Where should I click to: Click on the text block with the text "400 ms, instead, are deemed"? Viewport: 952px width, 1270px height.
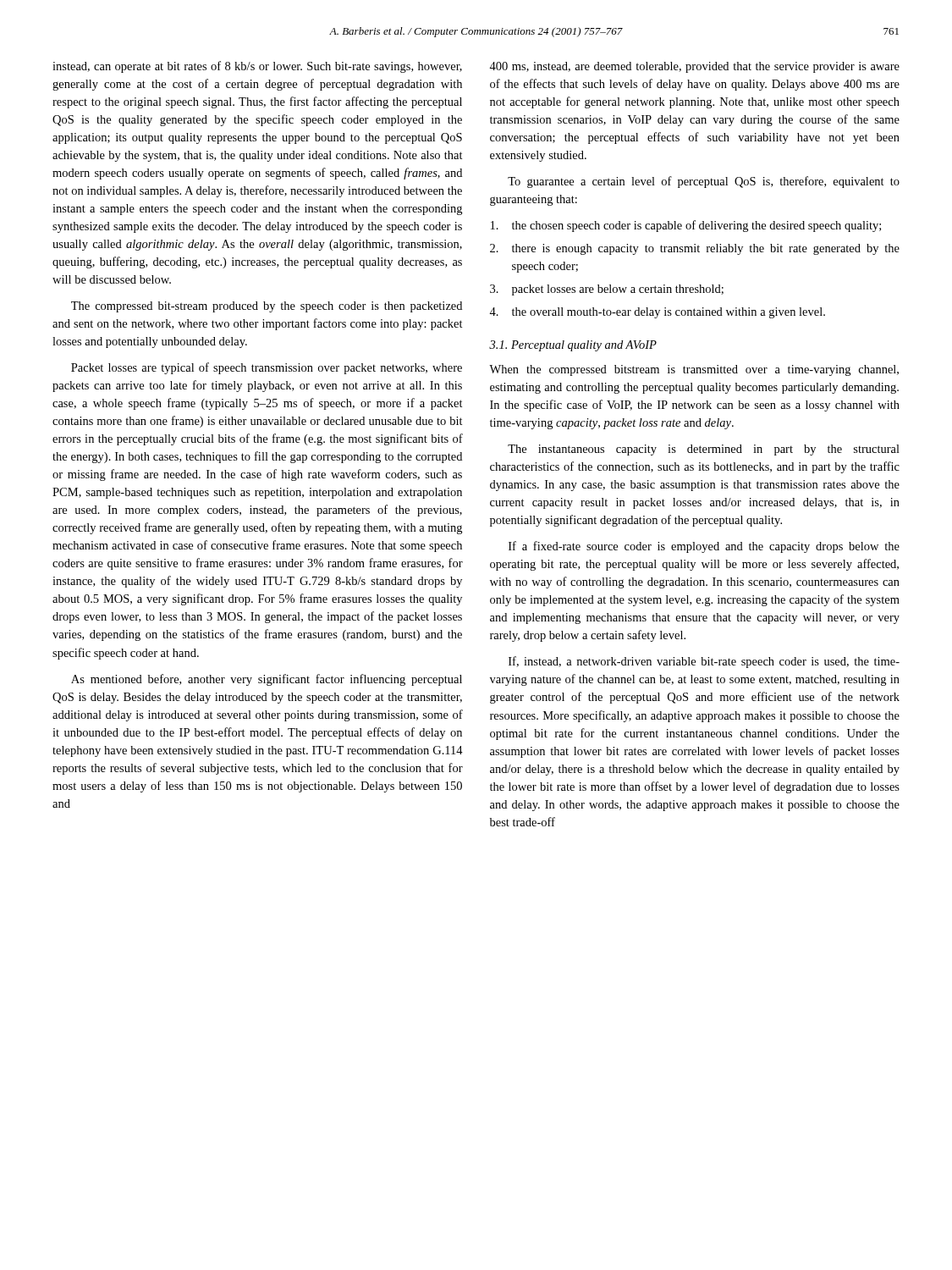point(695,111)
